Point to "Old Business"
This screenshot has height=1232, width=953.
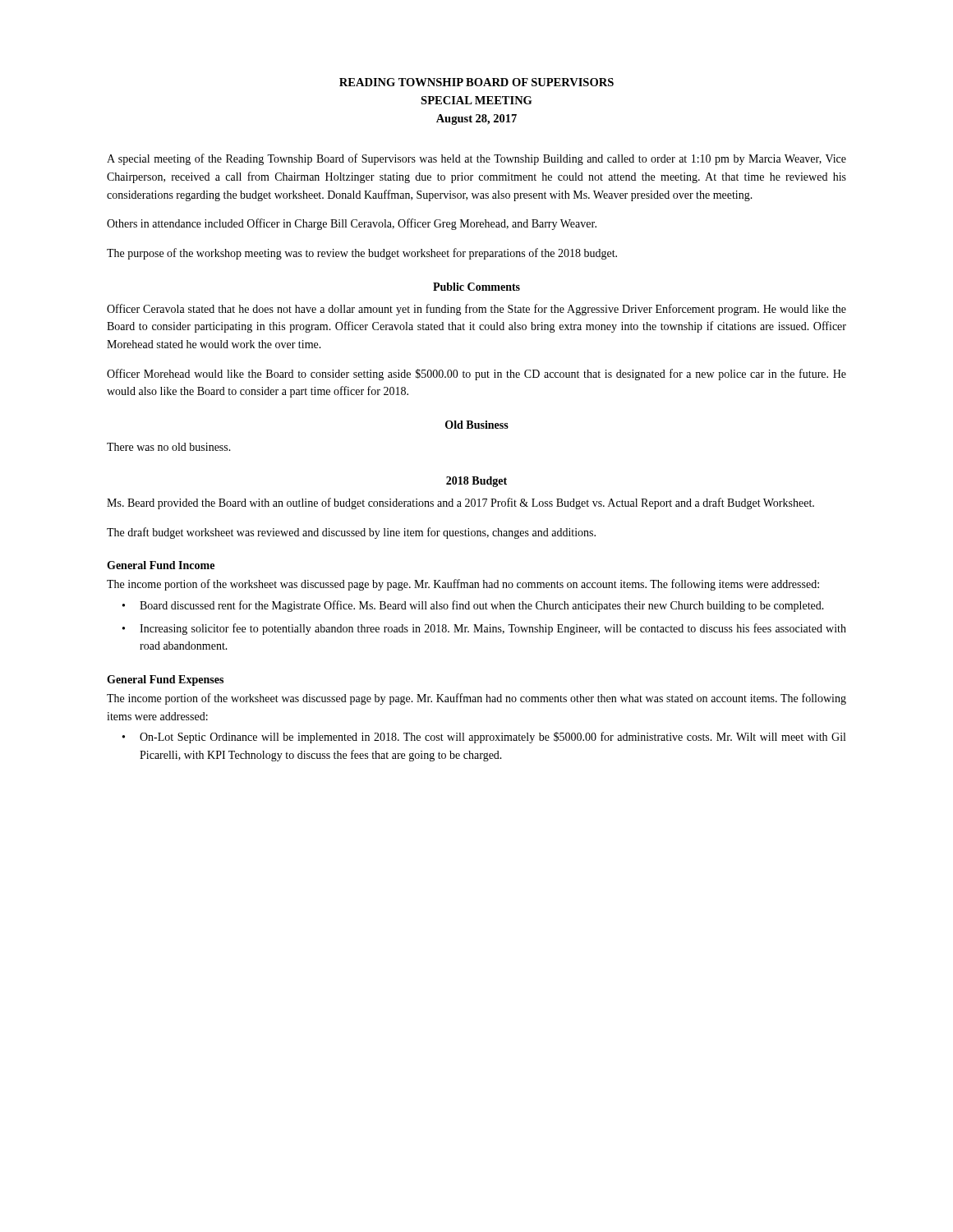click(476, 425)
